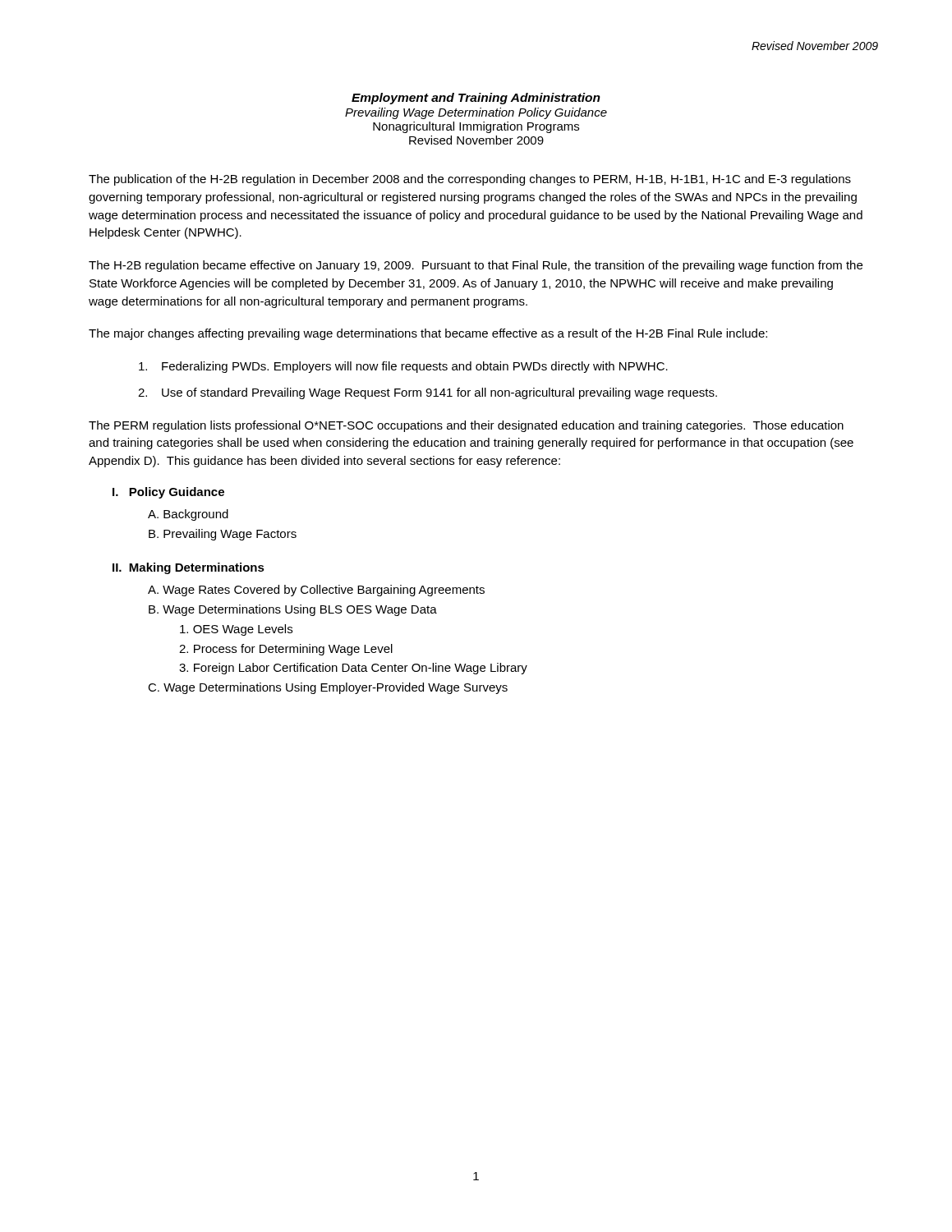The image size is (952, 1232).
Task: Select the section header that says "II. Making Determinations"
Action: pyautogui.click(x=188, y=567)
